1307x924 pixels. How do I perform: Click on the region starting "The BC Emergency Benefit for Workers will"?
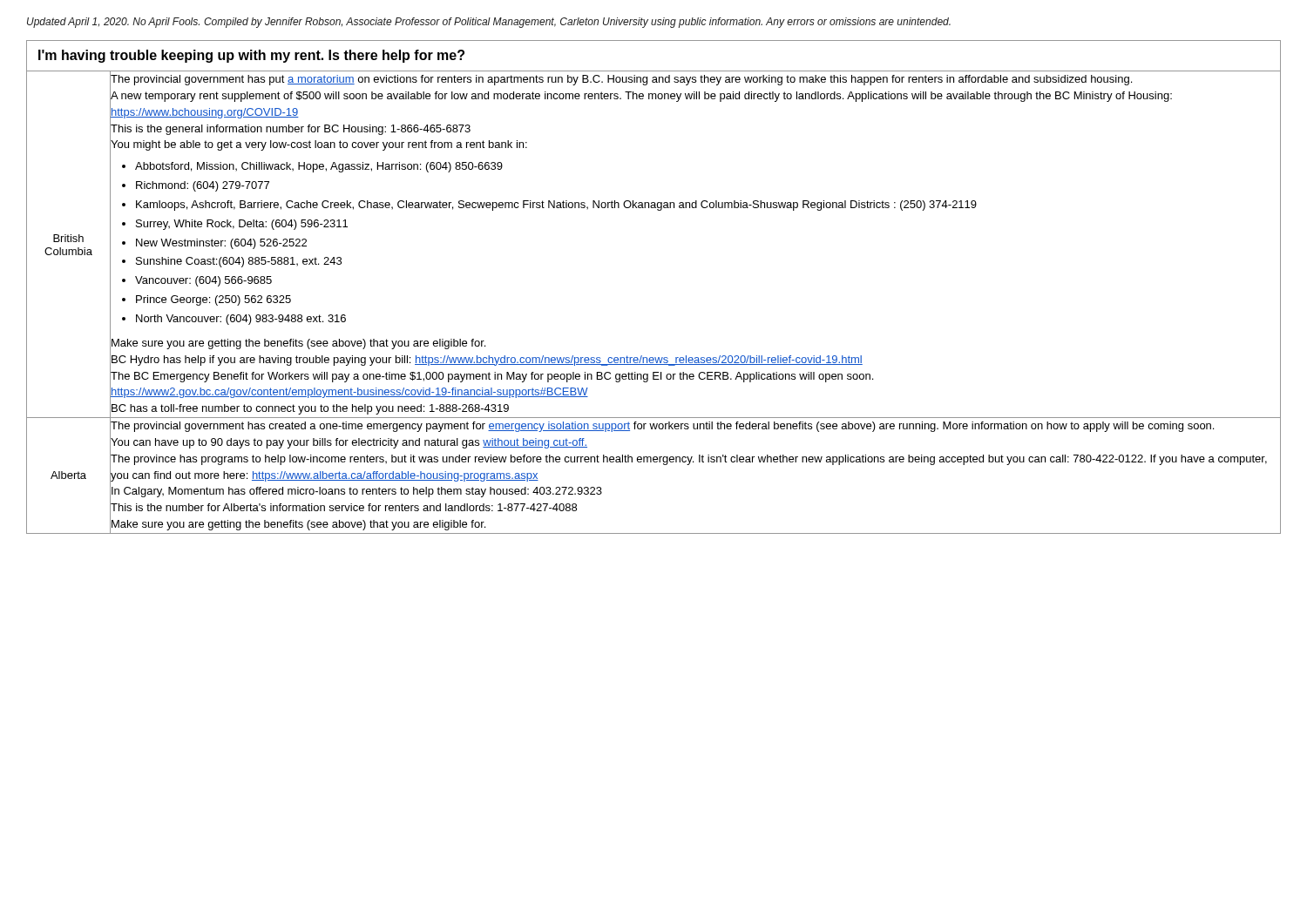point(695,384)
